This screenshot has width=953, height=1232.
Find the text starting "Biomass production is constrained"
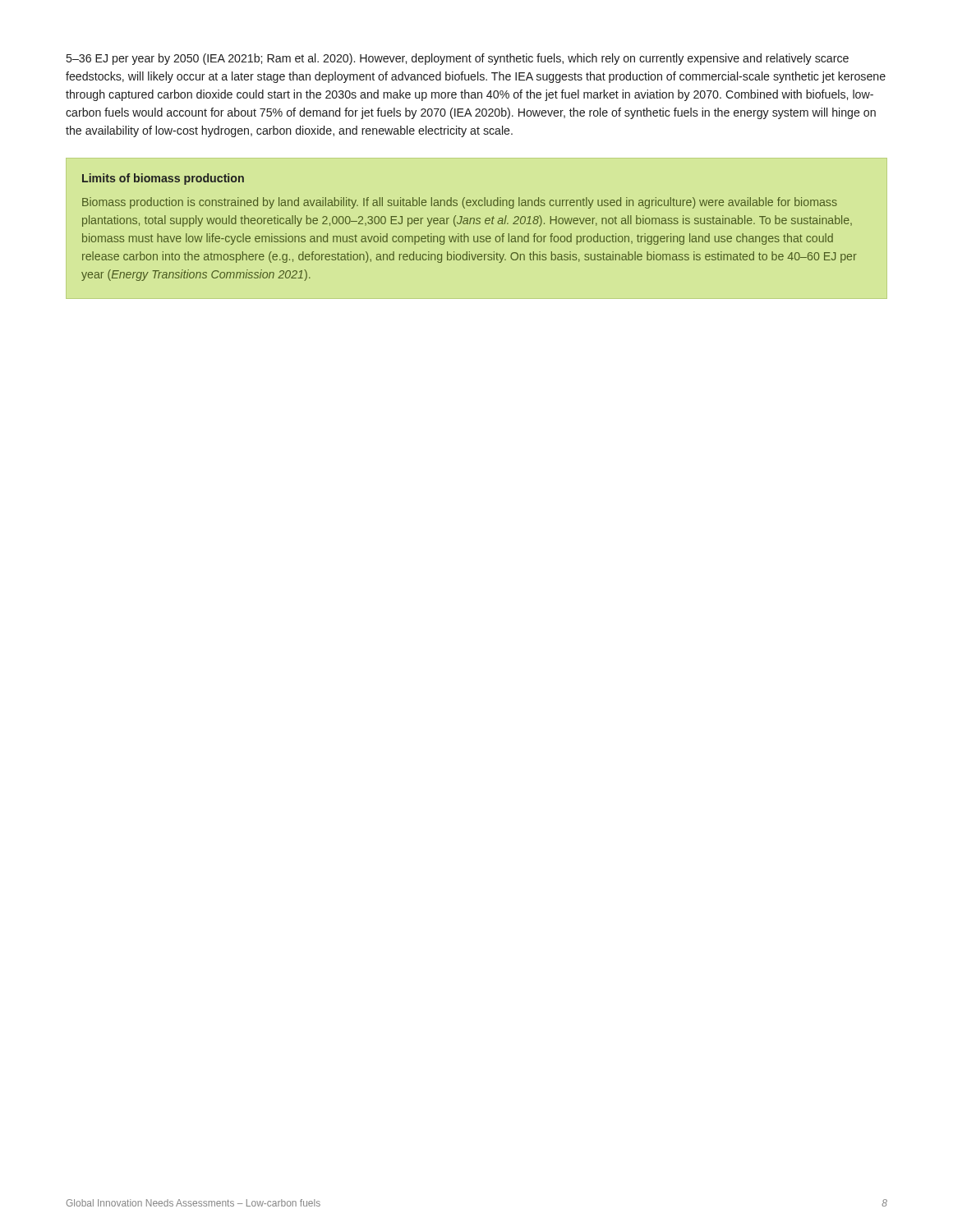[469, 238]
